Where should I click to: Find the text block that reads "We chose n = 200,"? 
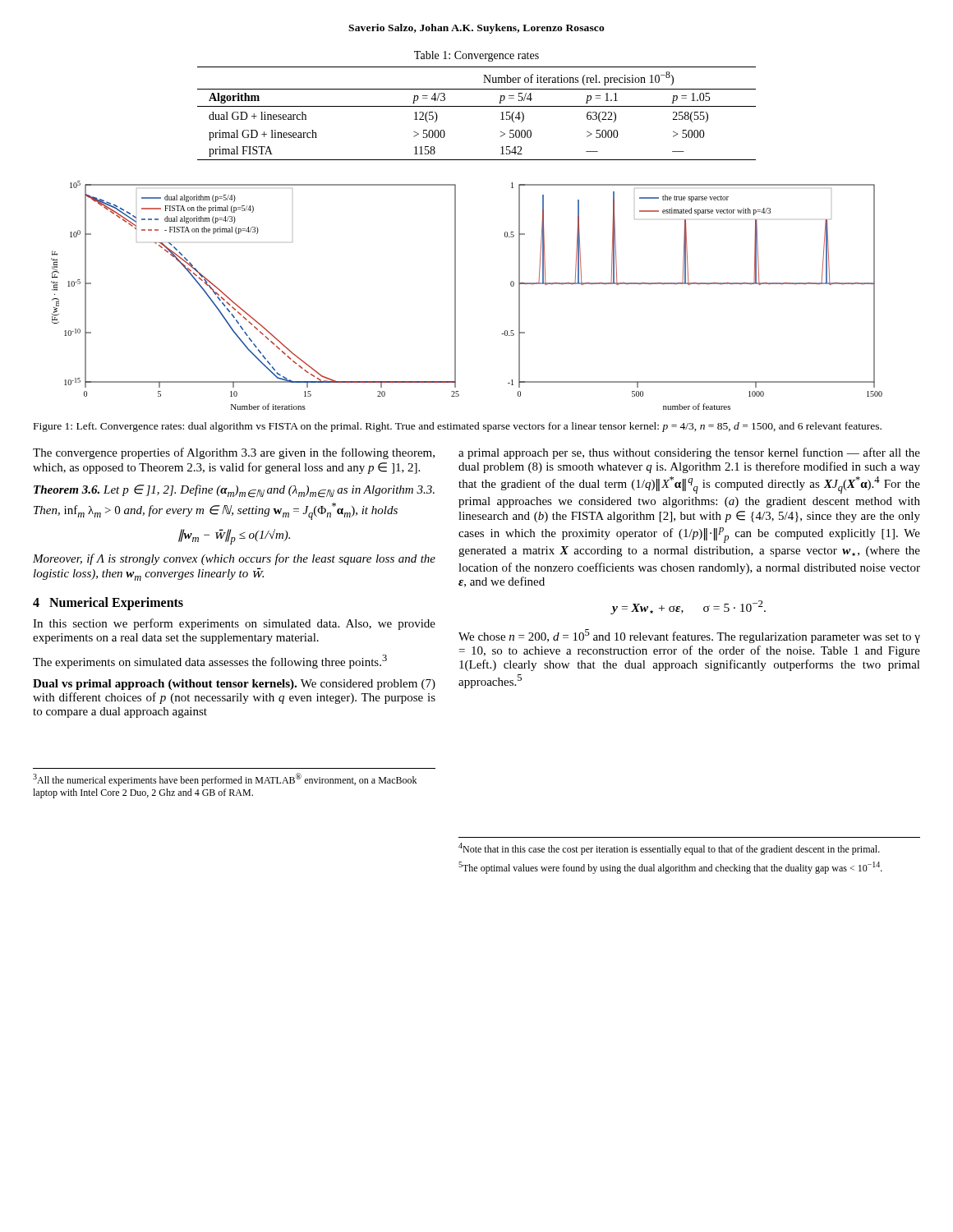pyautogui.click(x=689, y=657)
